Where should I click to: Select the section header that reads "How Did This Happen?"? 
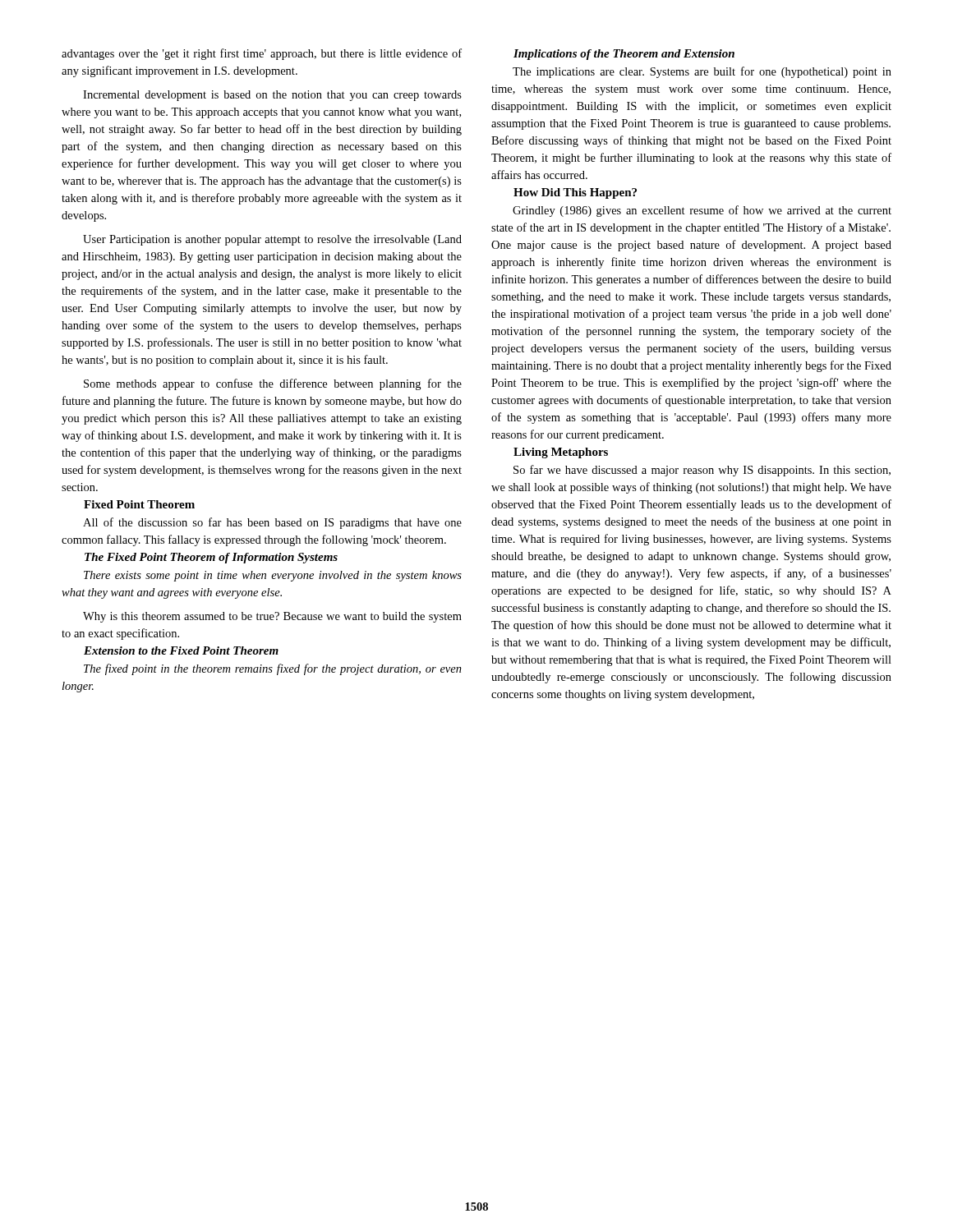click(x=575, y=193)
